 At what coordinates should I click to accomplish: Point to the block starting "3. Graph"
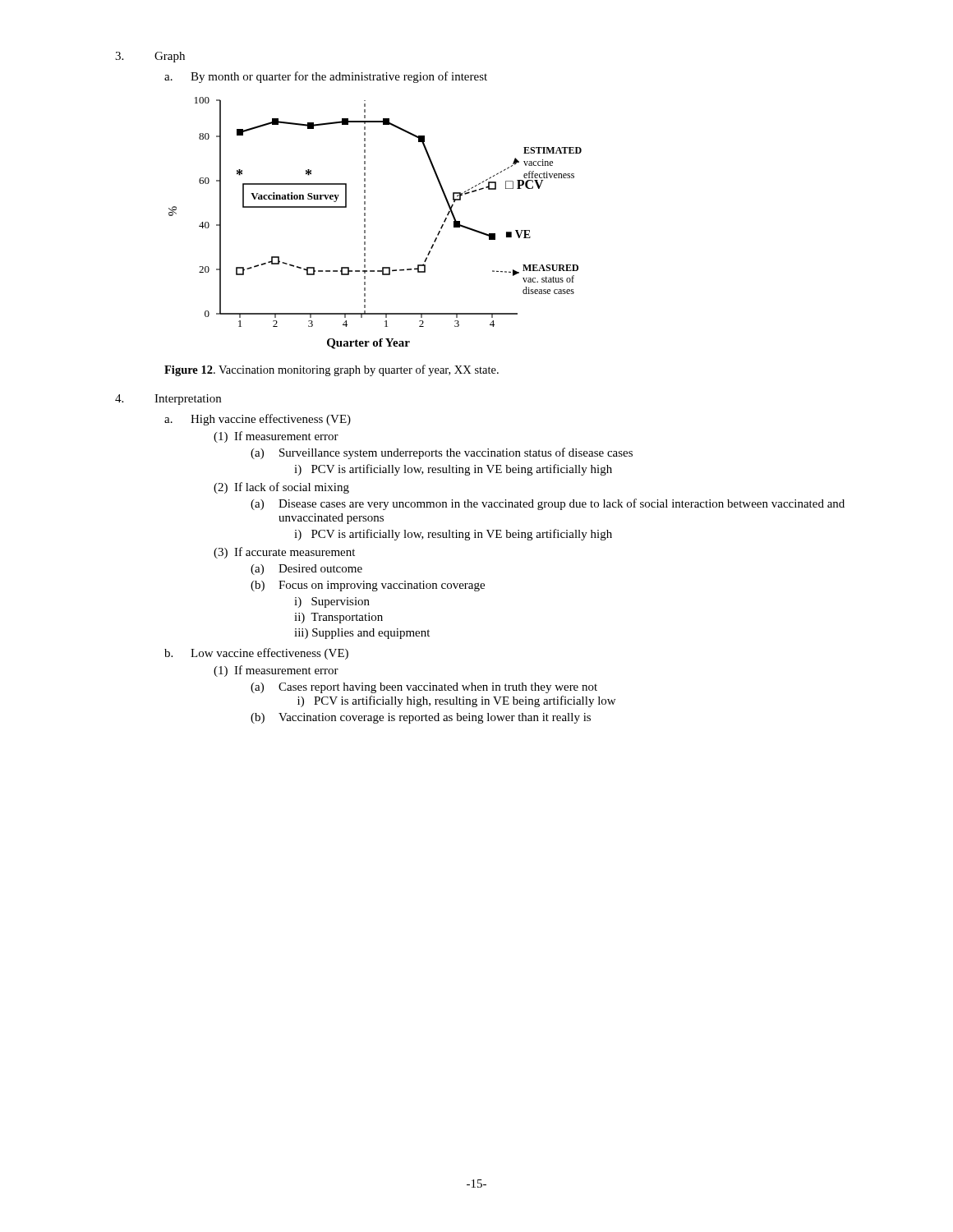(150, 56)
